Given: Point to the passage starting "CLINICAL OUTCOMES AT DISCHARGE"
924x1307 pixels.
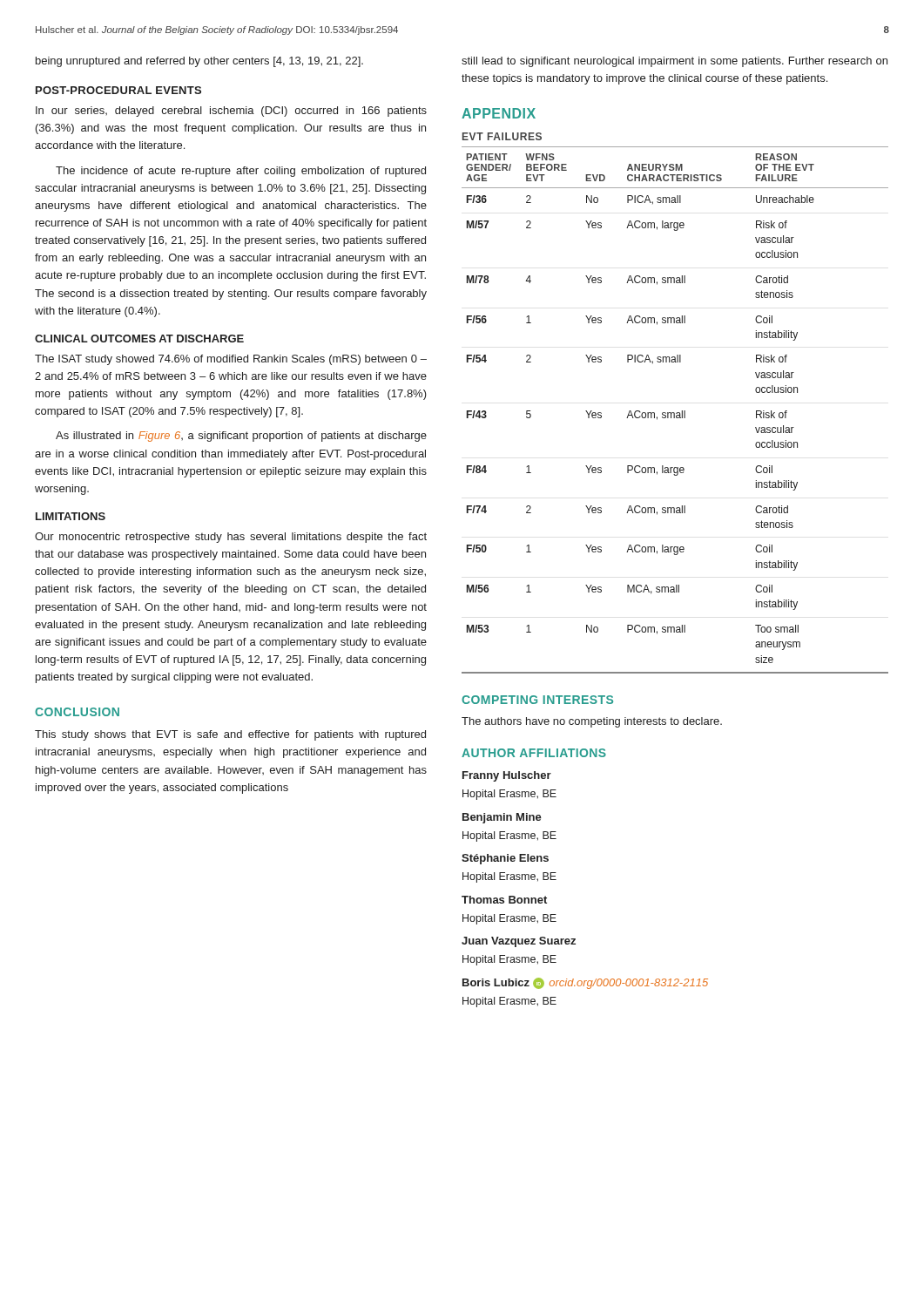Looking at the screenshot, I should point(139,338).
